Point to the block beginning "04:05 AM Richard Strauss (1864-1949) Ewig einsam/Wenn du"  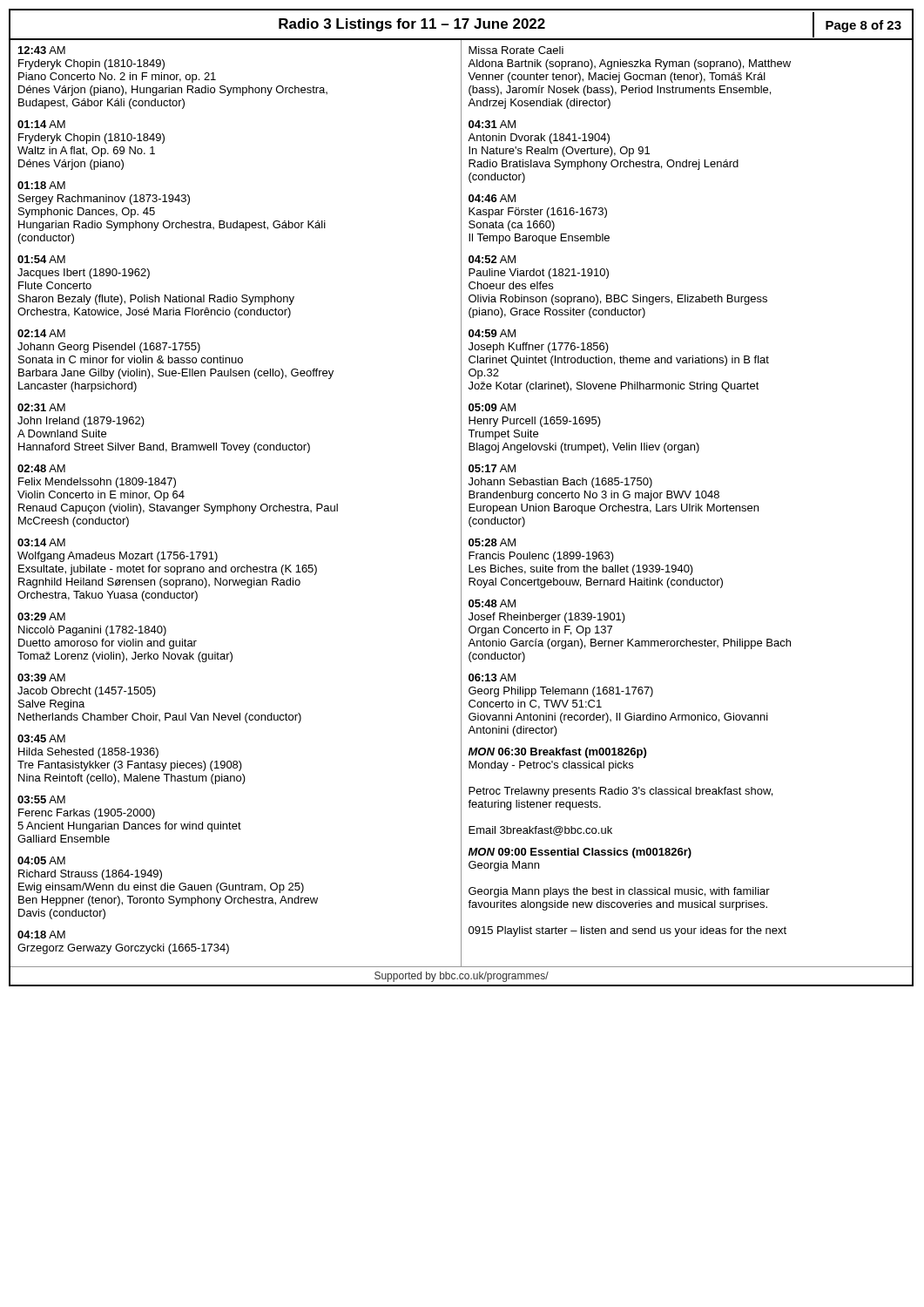click(168, 887)
